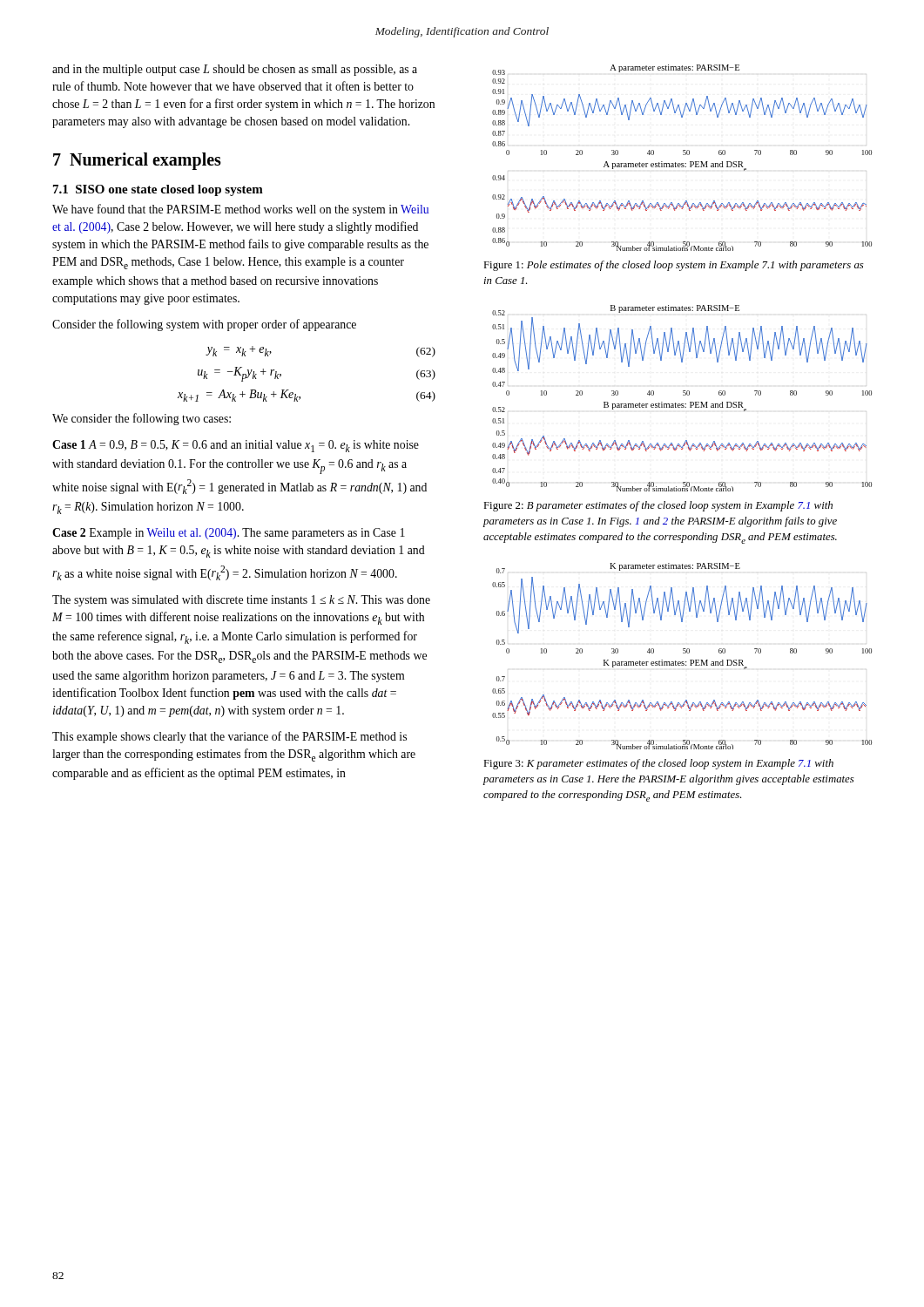924x1307 pixels.
Task: Navigate to the text block starting "Case 1 A = 0.9,"
Action: pyautogui.click(x=240, y=477)
